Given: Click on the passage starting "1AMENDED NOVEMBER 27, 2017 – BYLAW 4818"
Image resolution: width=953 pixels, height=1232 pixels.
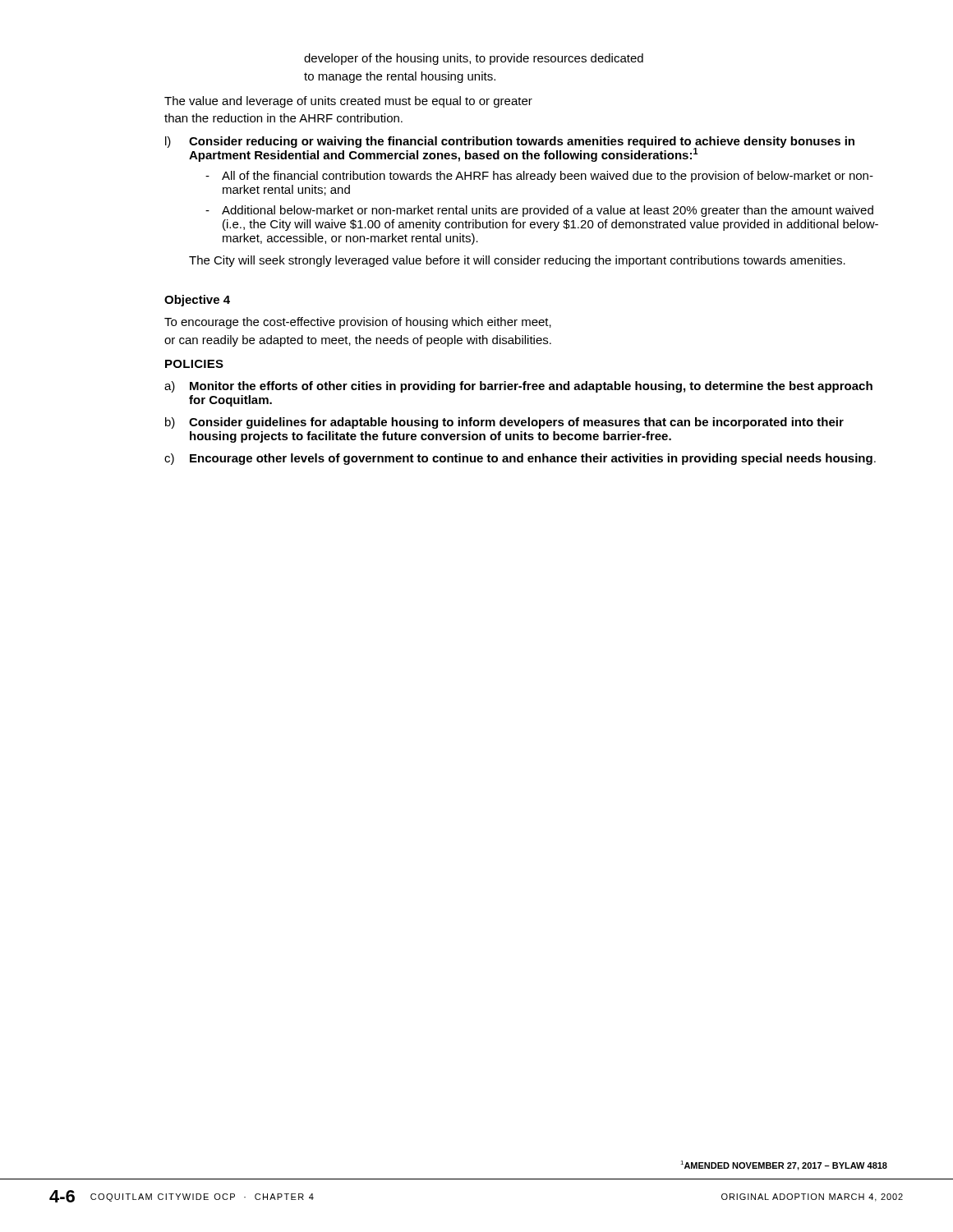Looking at the screenshot, I should (784, 1165).
